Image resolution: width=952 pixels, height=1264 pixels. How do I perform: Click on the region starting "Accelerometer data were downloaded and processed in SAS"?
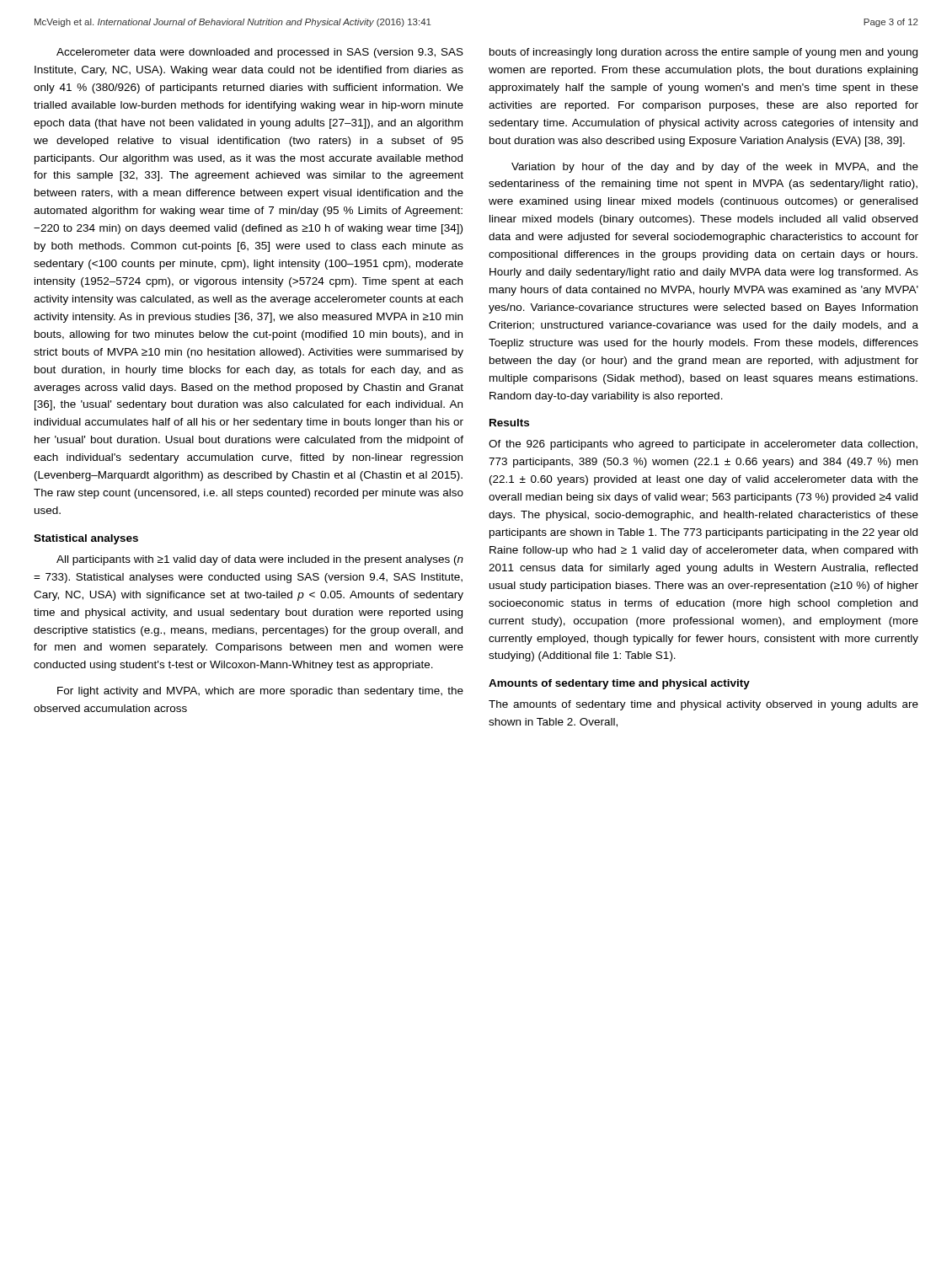click(249, 282)
